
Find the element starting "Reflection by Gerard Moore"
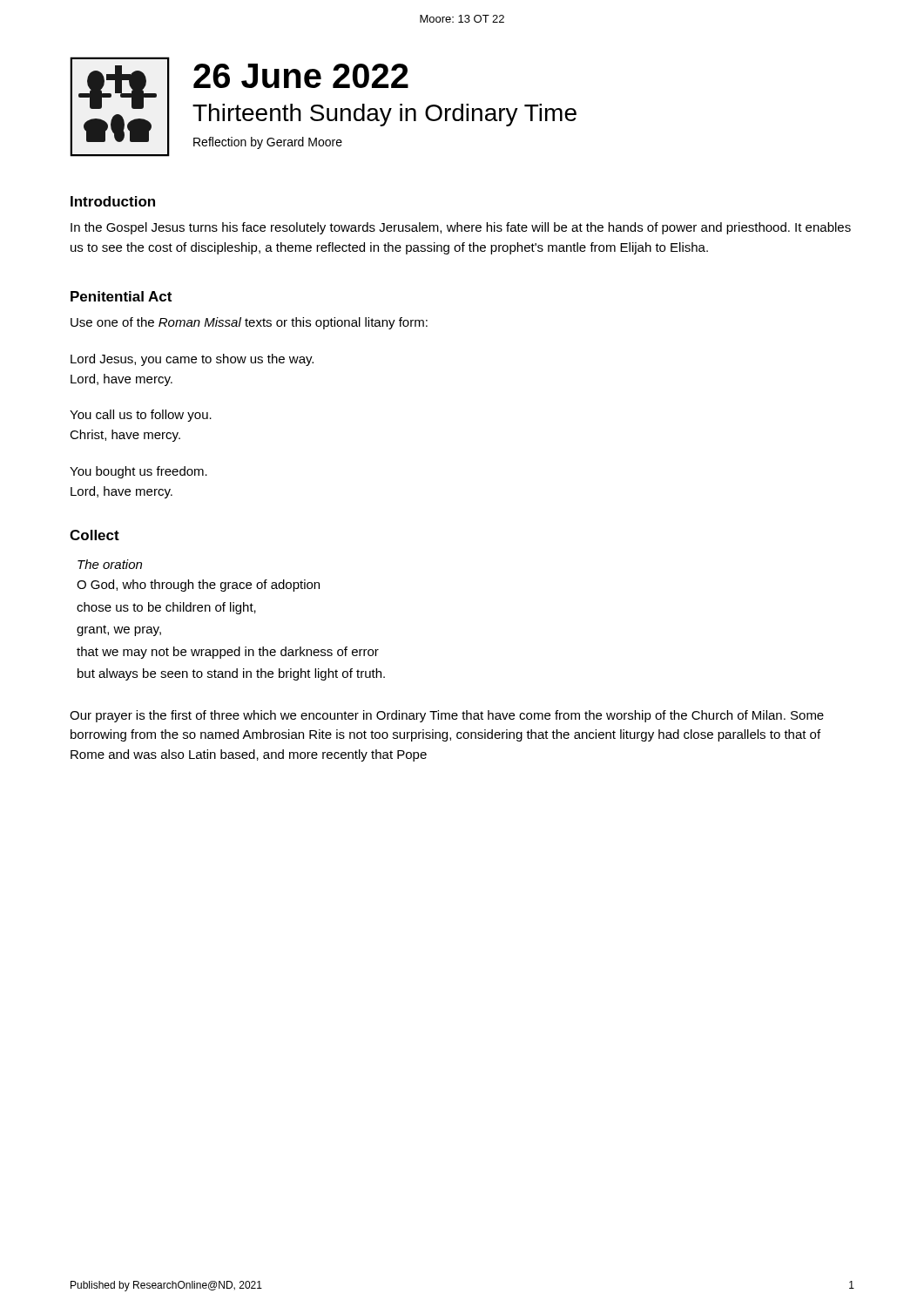point(267,142)
